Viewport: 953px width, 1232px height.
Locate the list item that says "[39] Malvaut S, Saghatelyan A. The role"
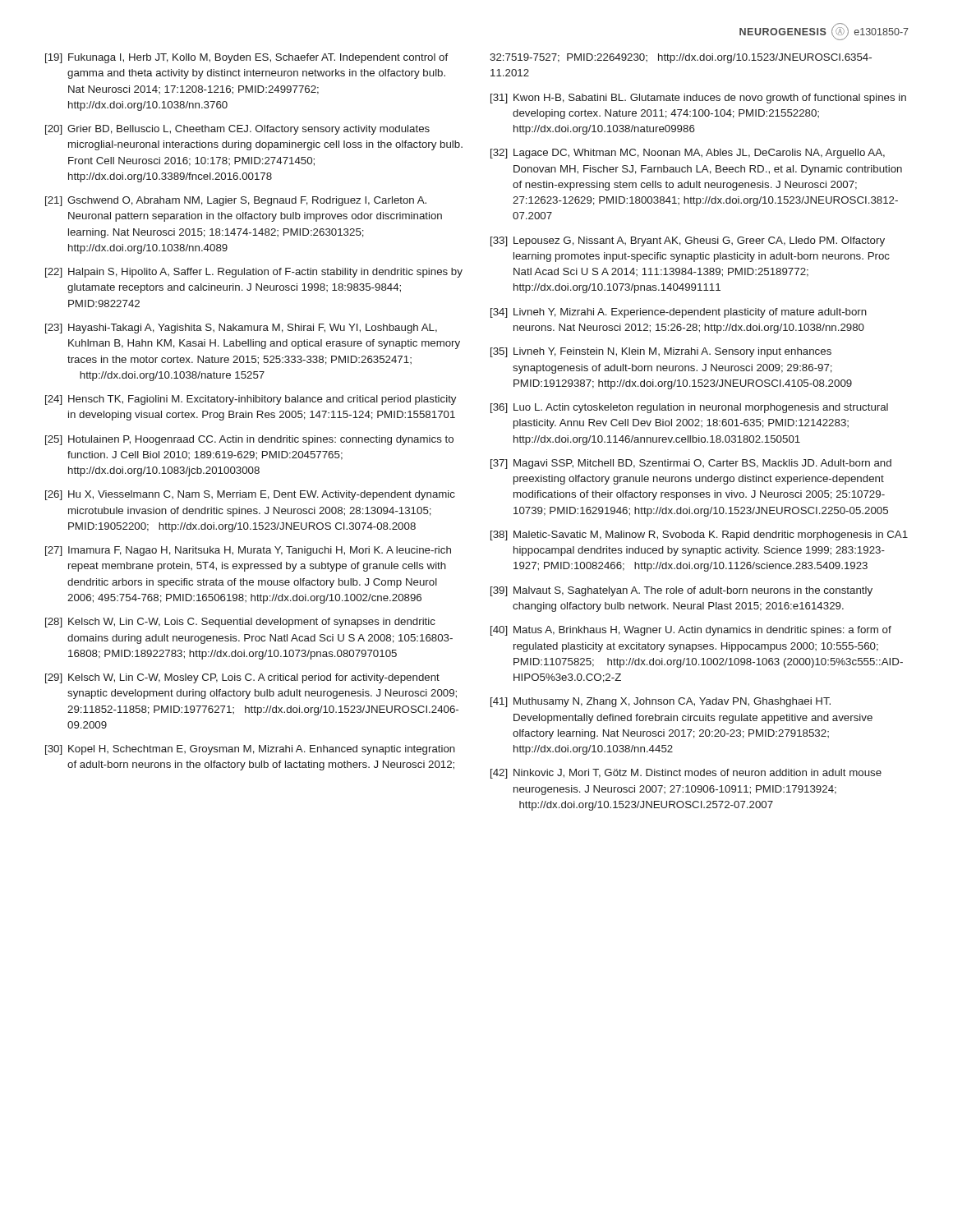tap(699, 598)
